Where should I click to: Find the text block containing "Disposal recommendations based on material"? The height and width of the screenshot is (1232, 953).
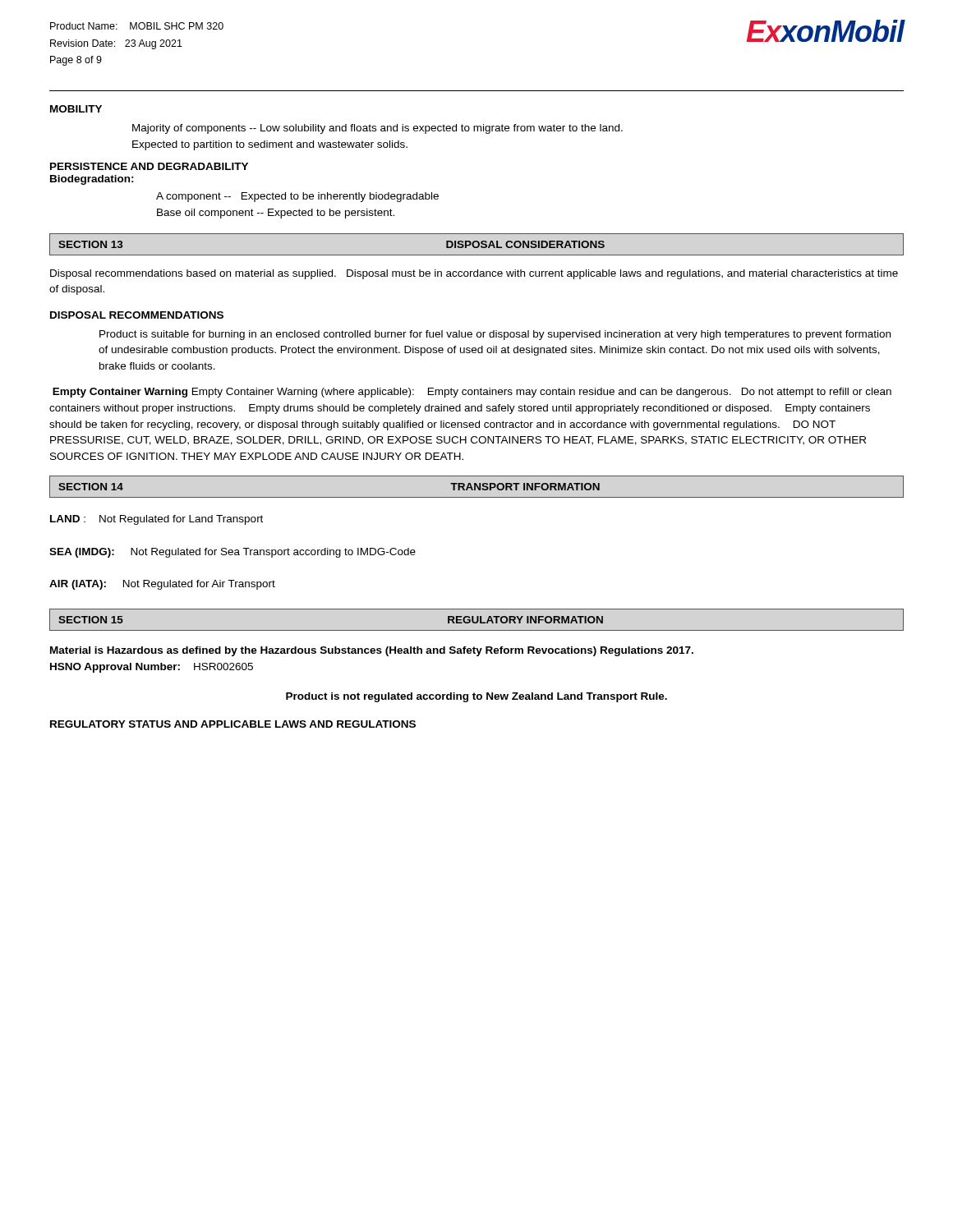[474, 281]
